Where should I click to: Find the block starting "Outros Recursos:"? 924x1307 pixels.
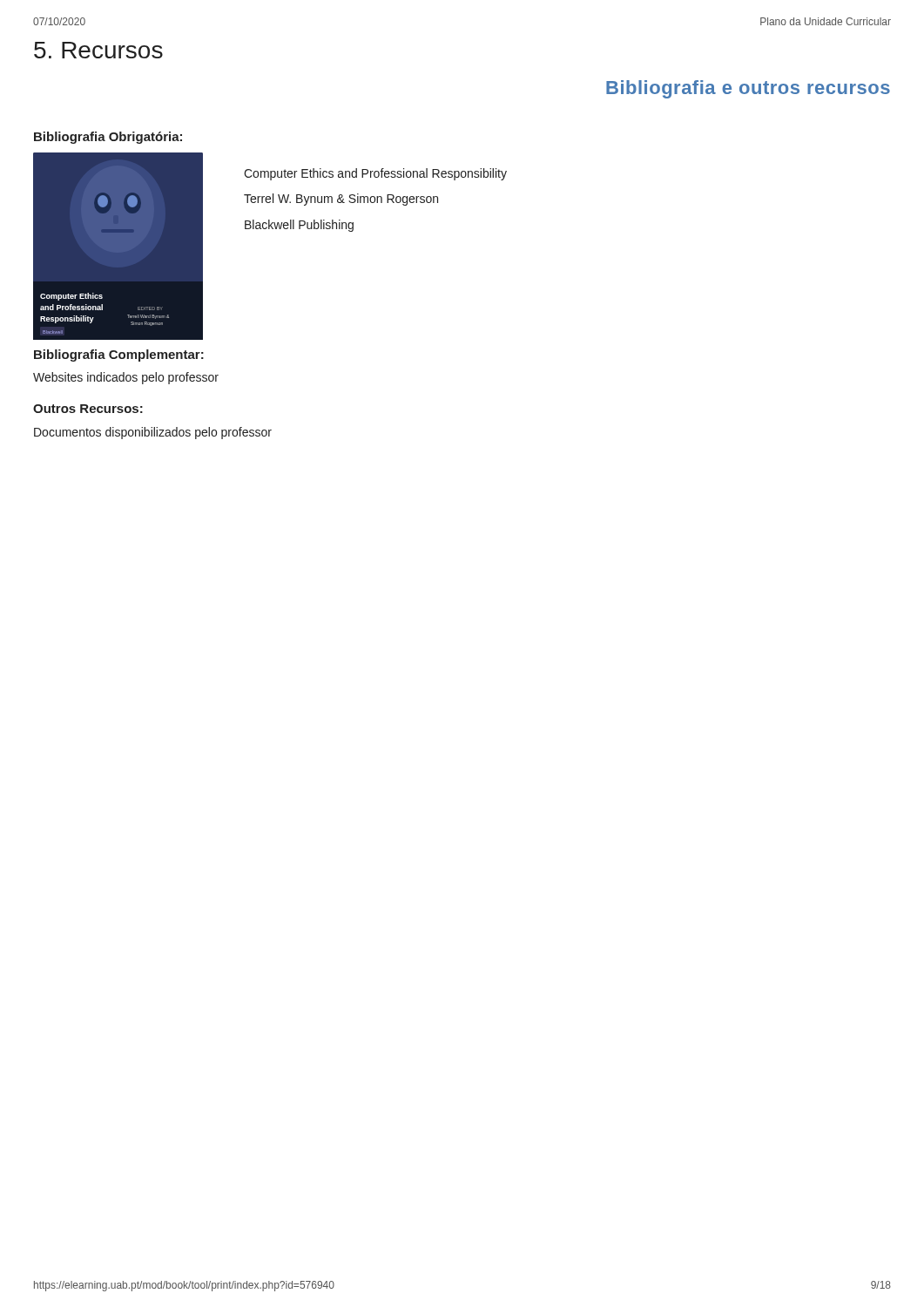point(88,408)
